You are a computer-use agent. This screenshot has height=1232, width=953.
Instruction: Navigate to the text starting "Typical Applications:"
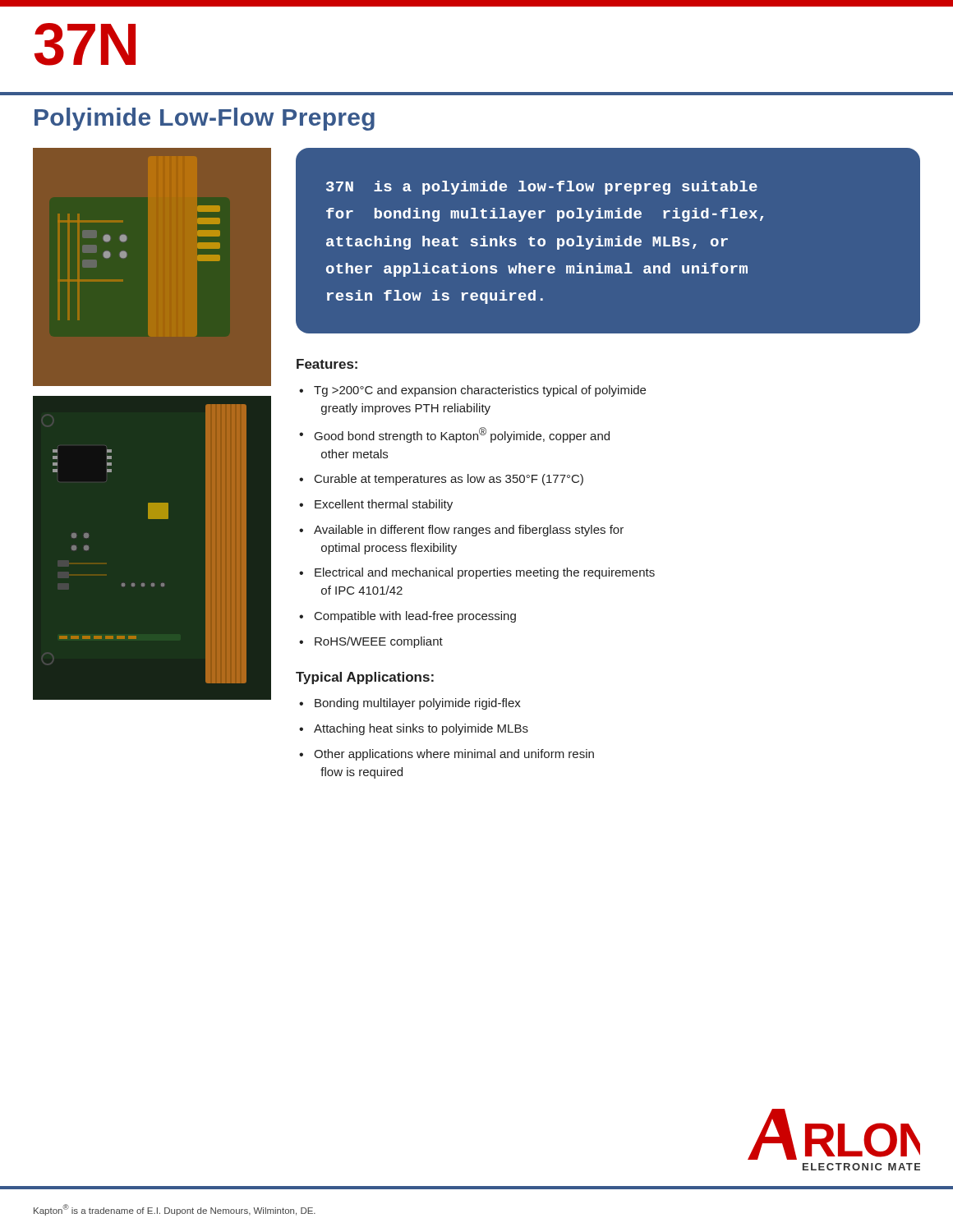click(365, 677)
